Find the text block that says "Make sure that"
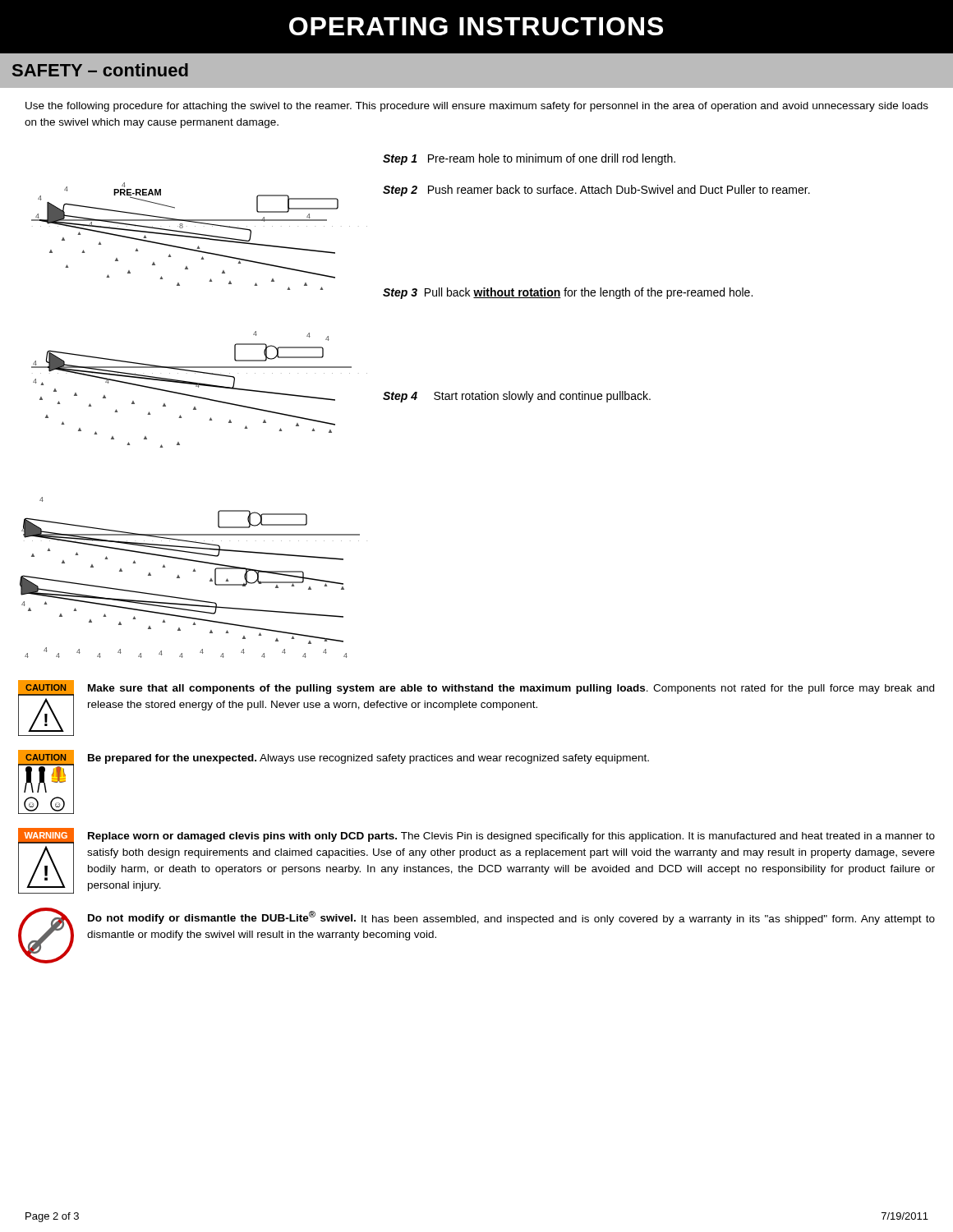The image size is (953, 1232). pyautogui.click(x=511, y=696)
